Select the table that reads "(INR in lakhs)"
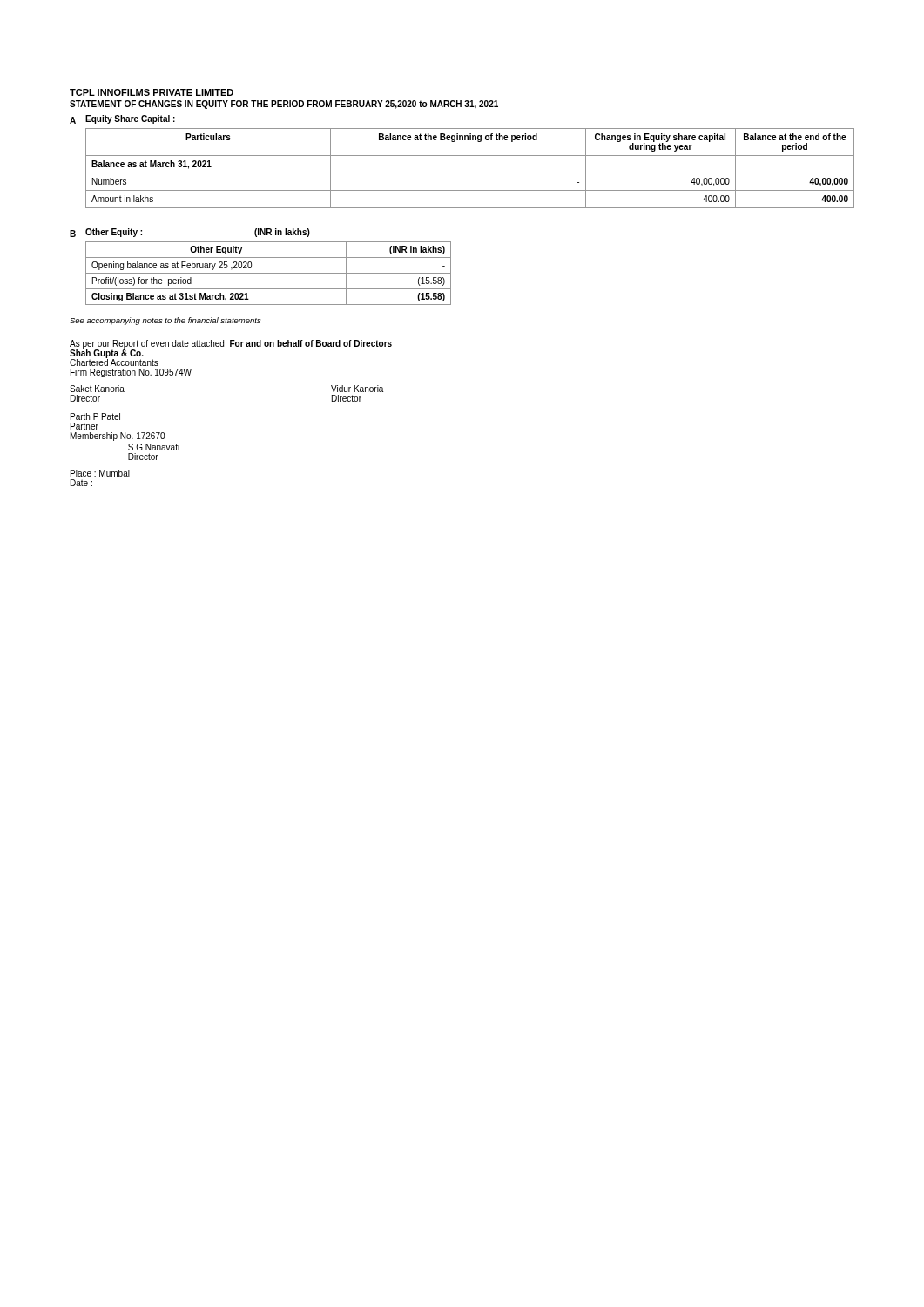Image resolution: width=924 pixels, height=1307 pixels. coord(470,273)
